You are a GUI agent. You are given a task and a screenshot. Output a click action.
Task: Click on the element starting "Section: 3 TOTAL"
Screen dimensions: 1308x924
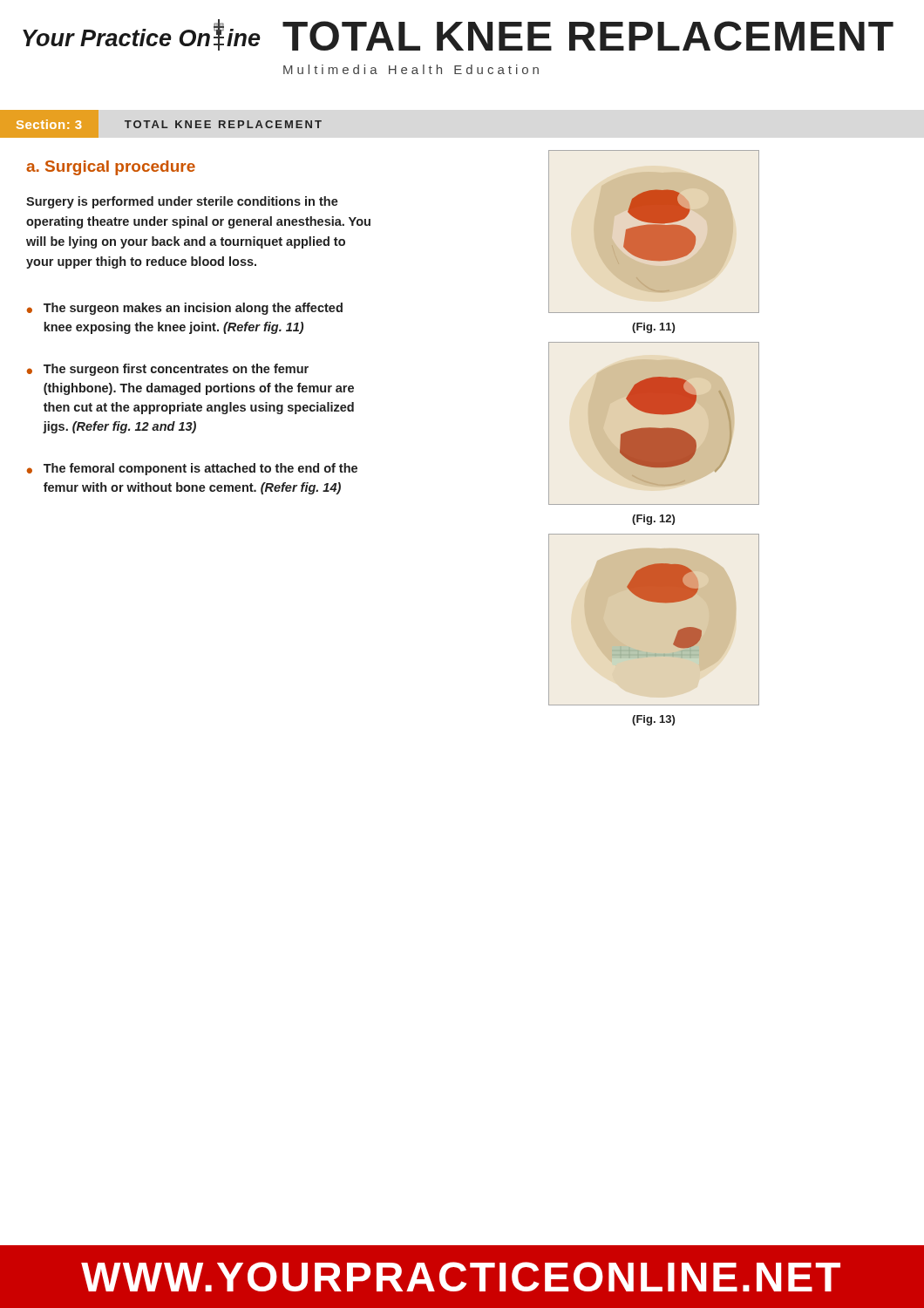[161, 124]
